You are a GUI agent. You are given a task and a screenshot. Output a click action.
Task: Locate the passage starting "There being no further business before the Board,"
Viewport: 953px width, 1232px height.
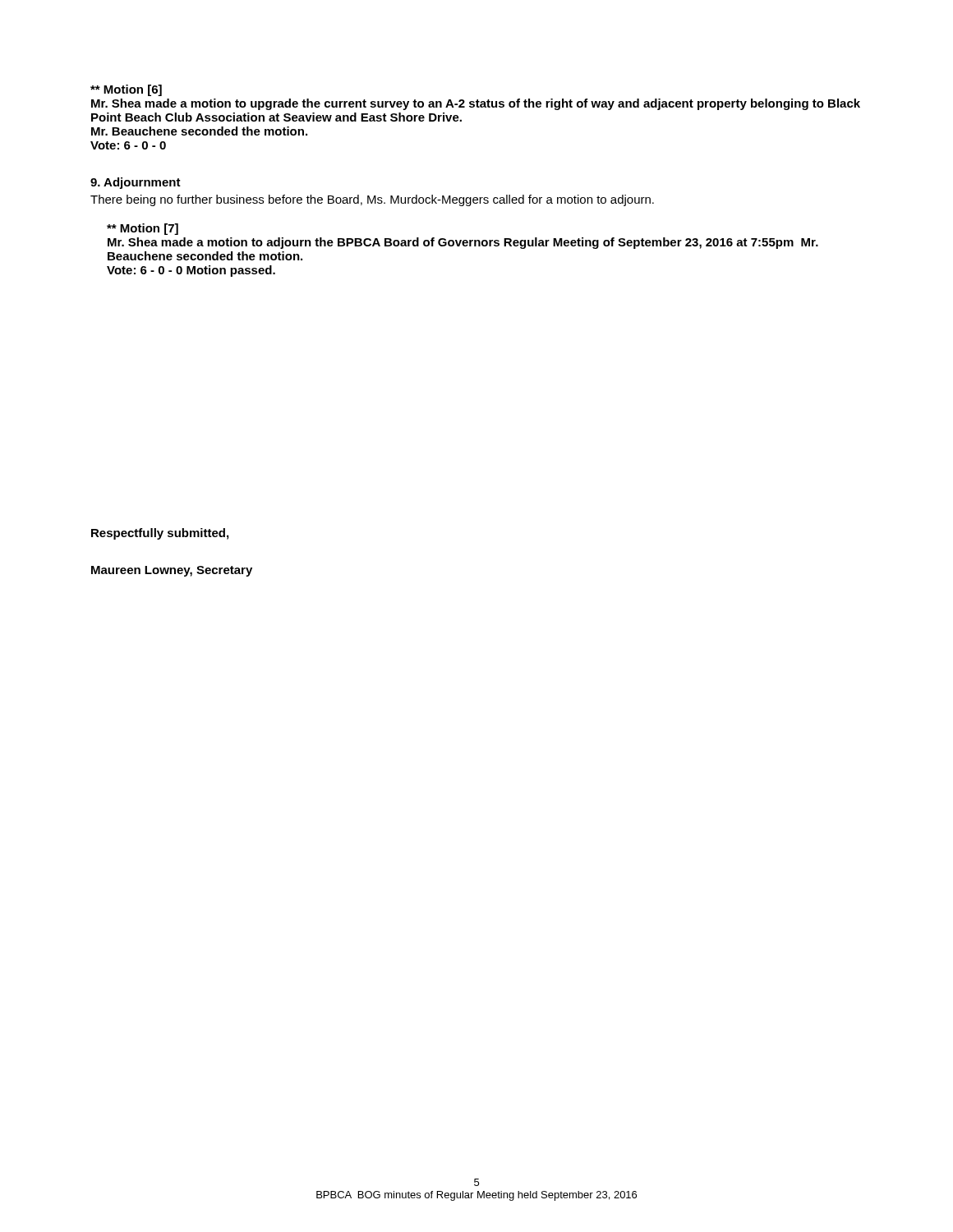(373, 199)
